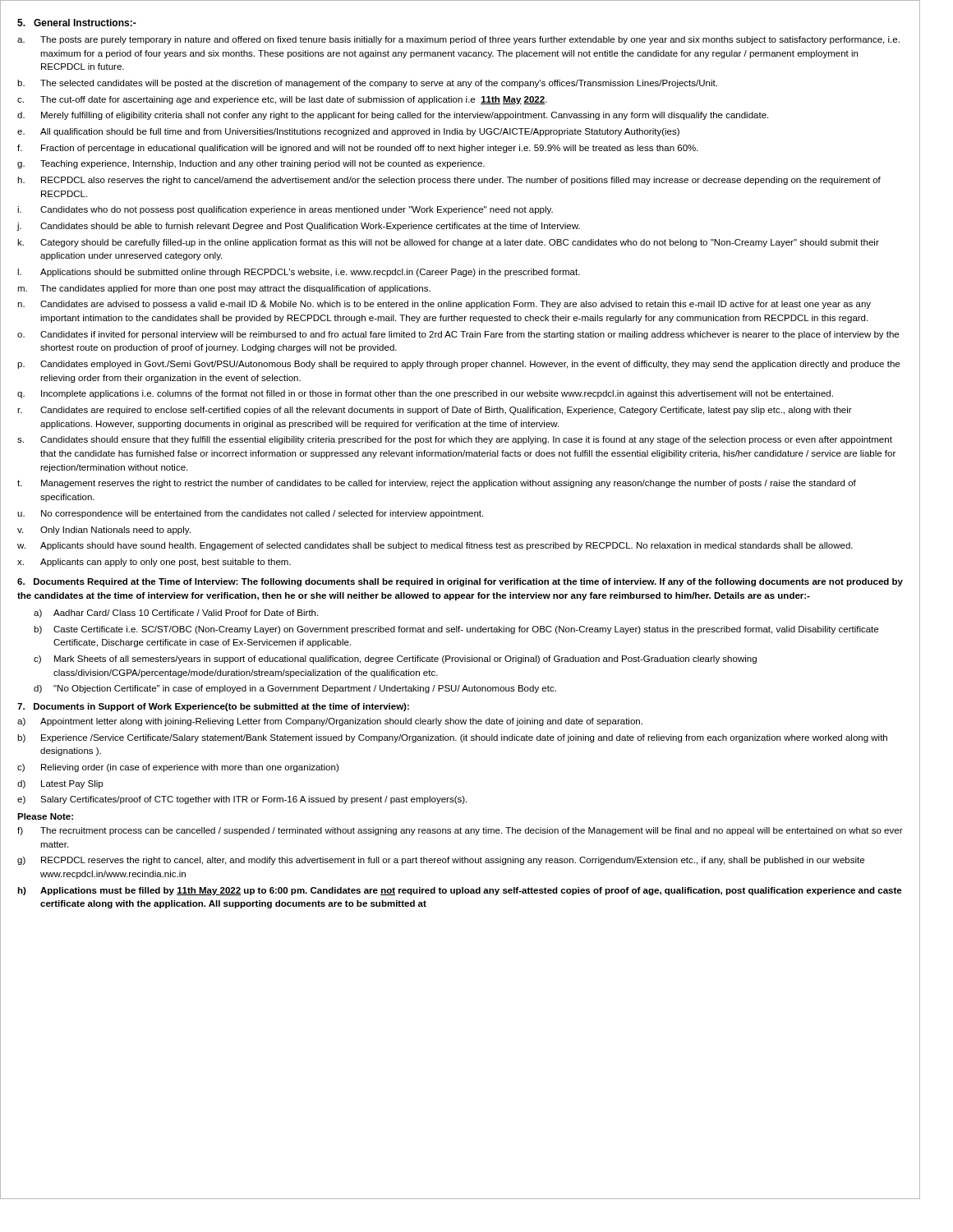The width and height of the screenshot is (953, 1232).
Task: Navigate to the block starting "d. Merely fulfilling of eligibility criteria"
Action: click(x=460, y=116)
